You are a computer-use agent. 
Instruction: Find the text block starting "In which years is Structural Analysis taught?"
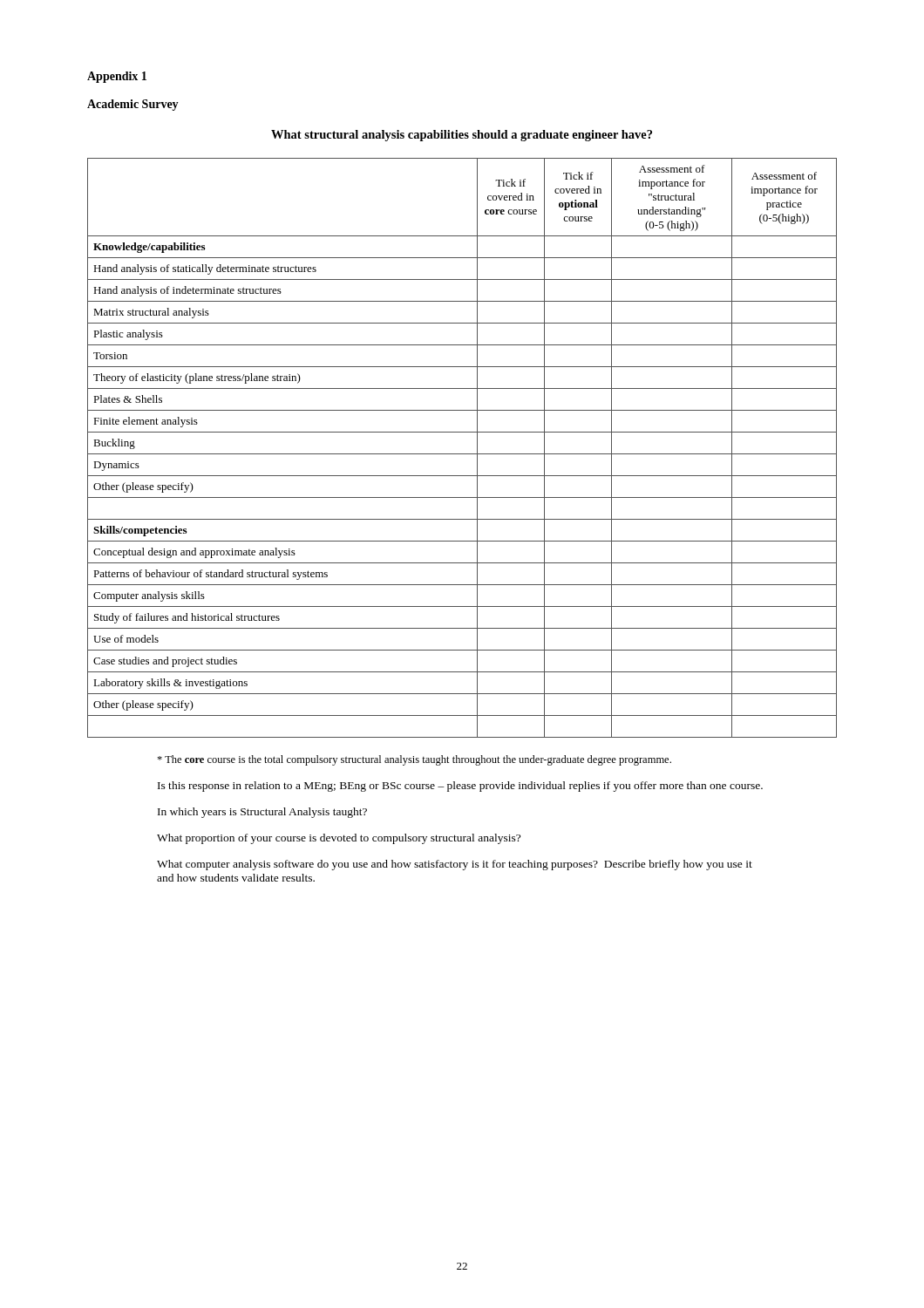tap(262, 811)
